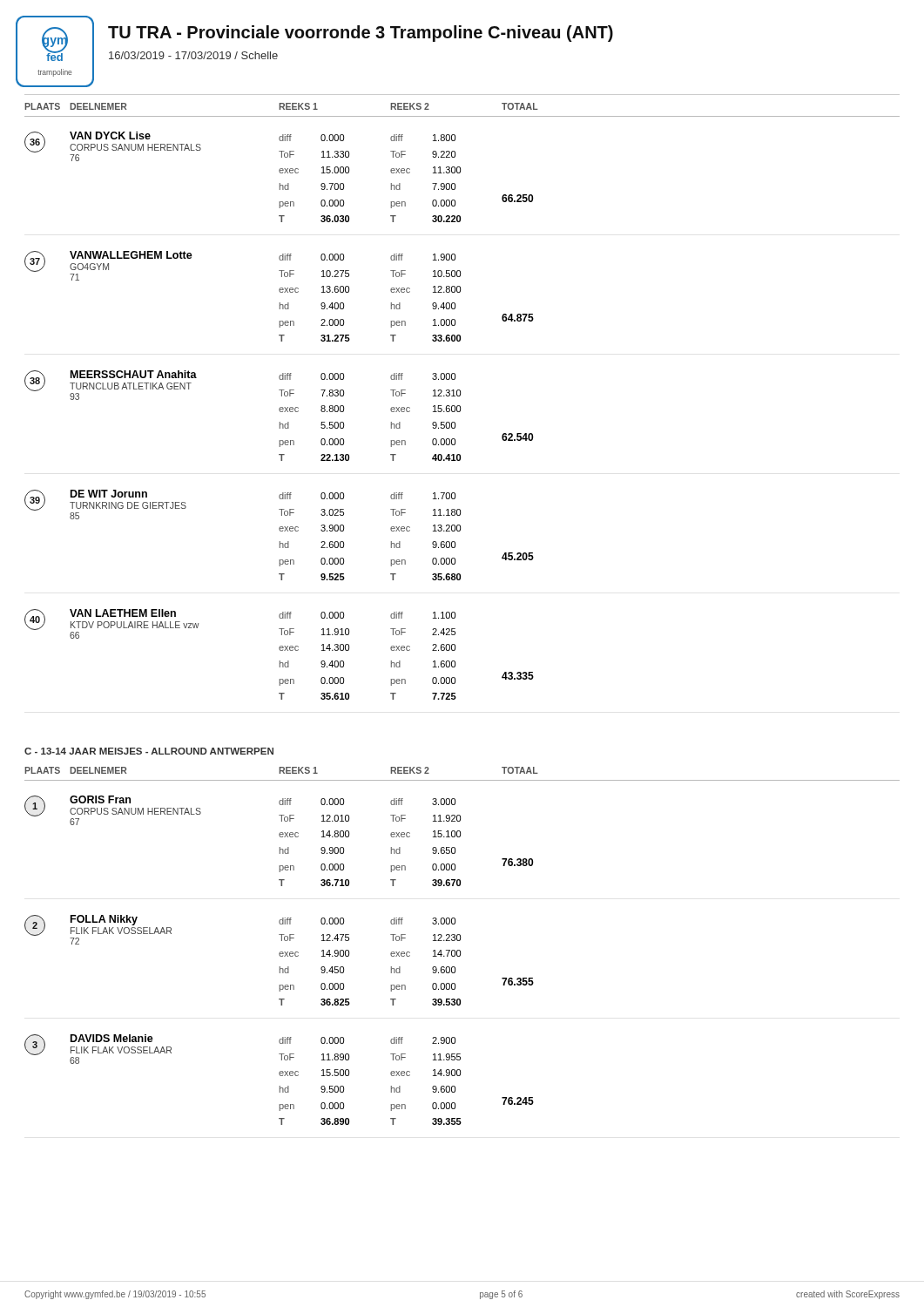
Task: Click on the table containing "36 VAN DYCK Lise CORPUS"
Action: point(462,180)
